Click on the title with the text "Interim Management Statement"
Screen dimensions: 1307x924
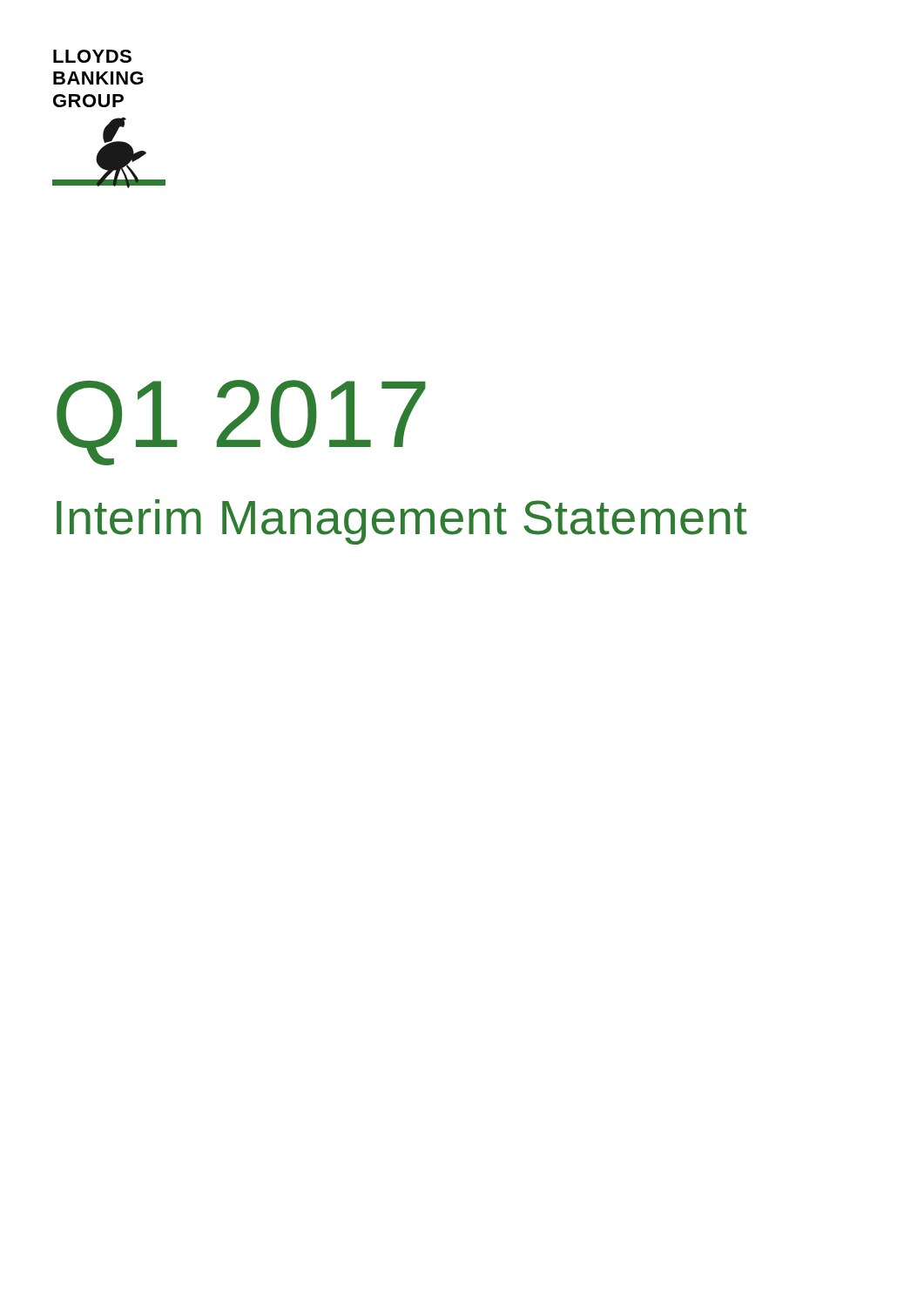click(x=400, y=517)
